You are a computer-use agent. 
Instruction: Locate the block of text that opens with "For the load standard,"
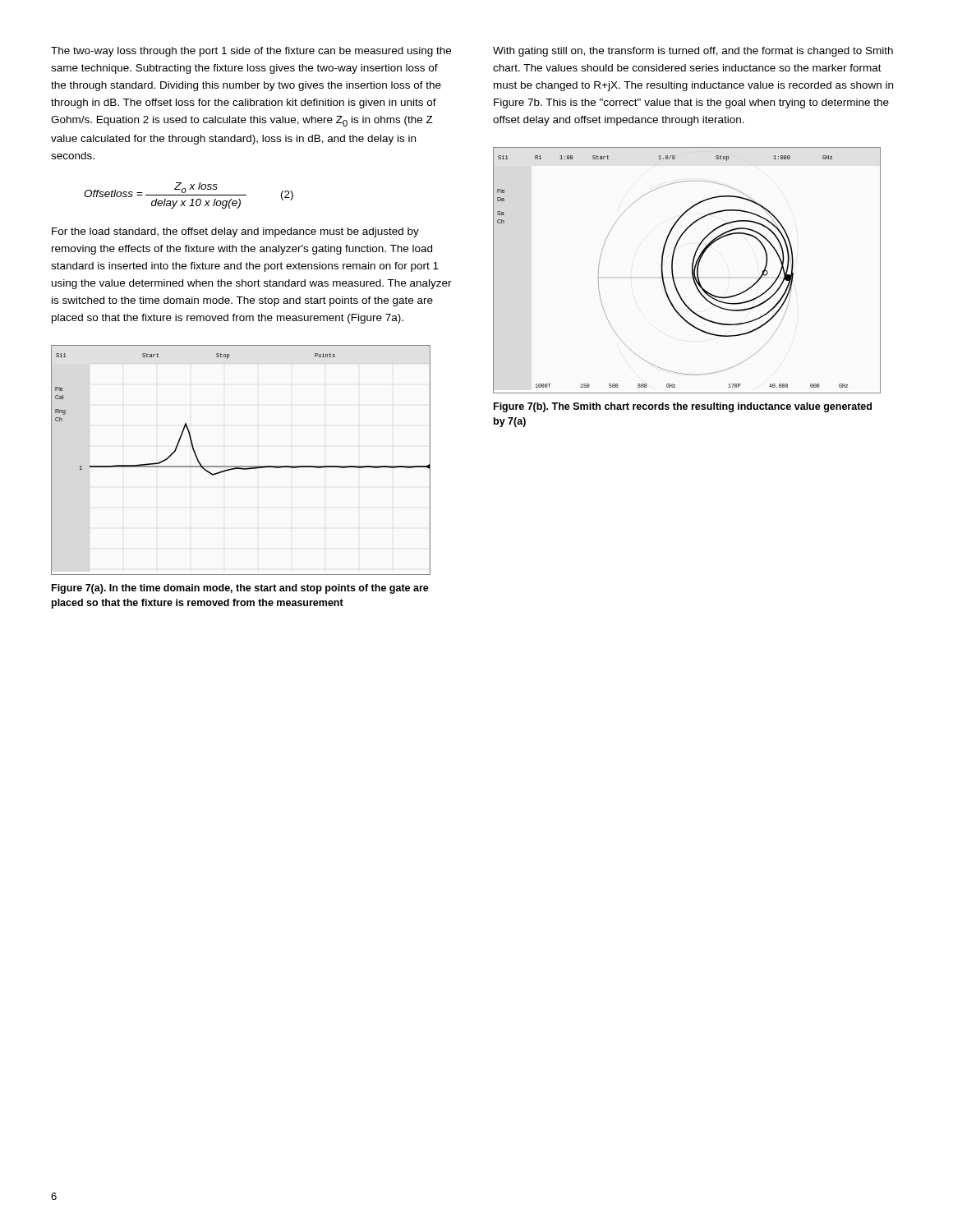251,274
